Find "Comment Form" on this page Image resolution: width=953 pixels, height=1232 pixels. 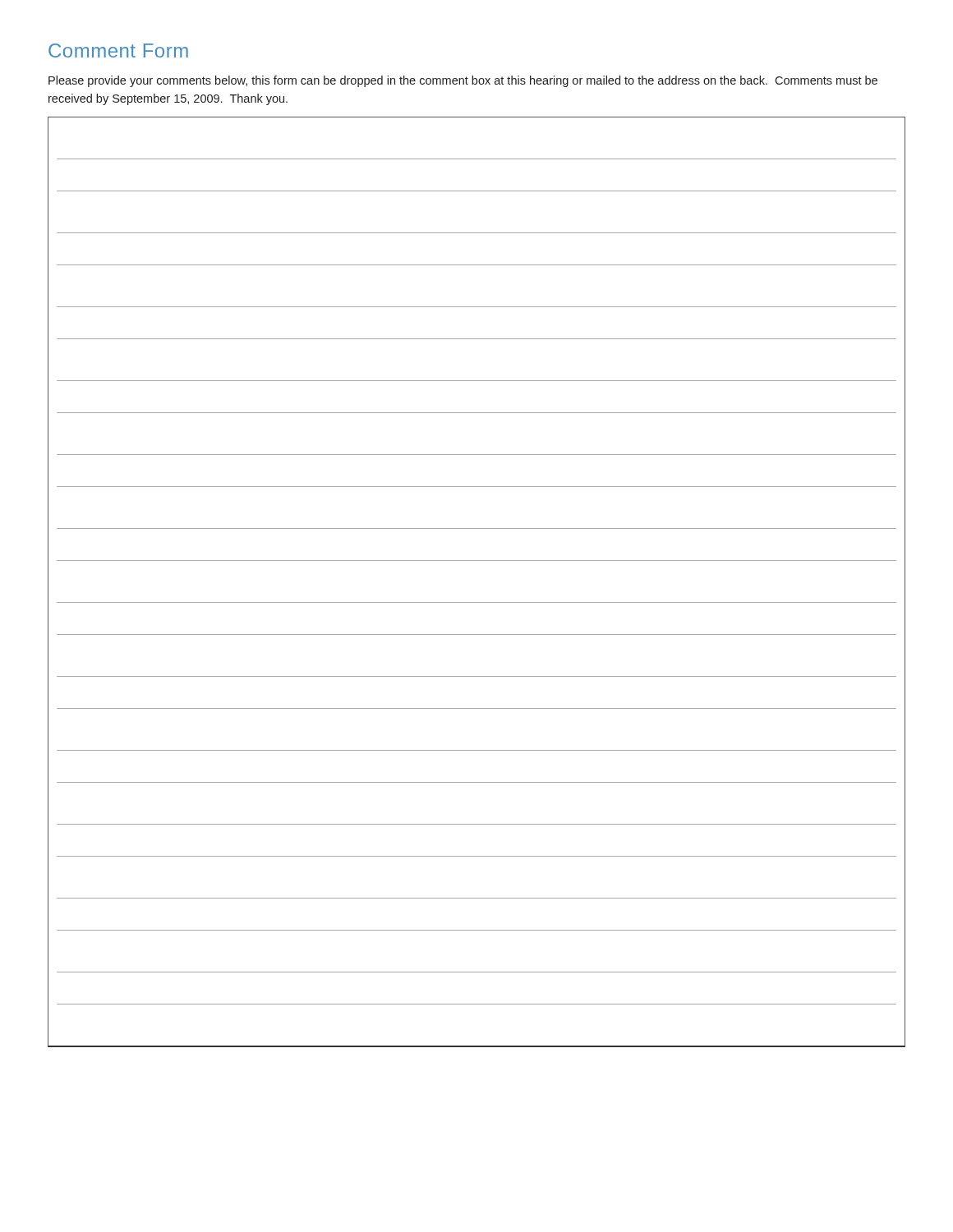pyautogui.click(x=119, y=51)
